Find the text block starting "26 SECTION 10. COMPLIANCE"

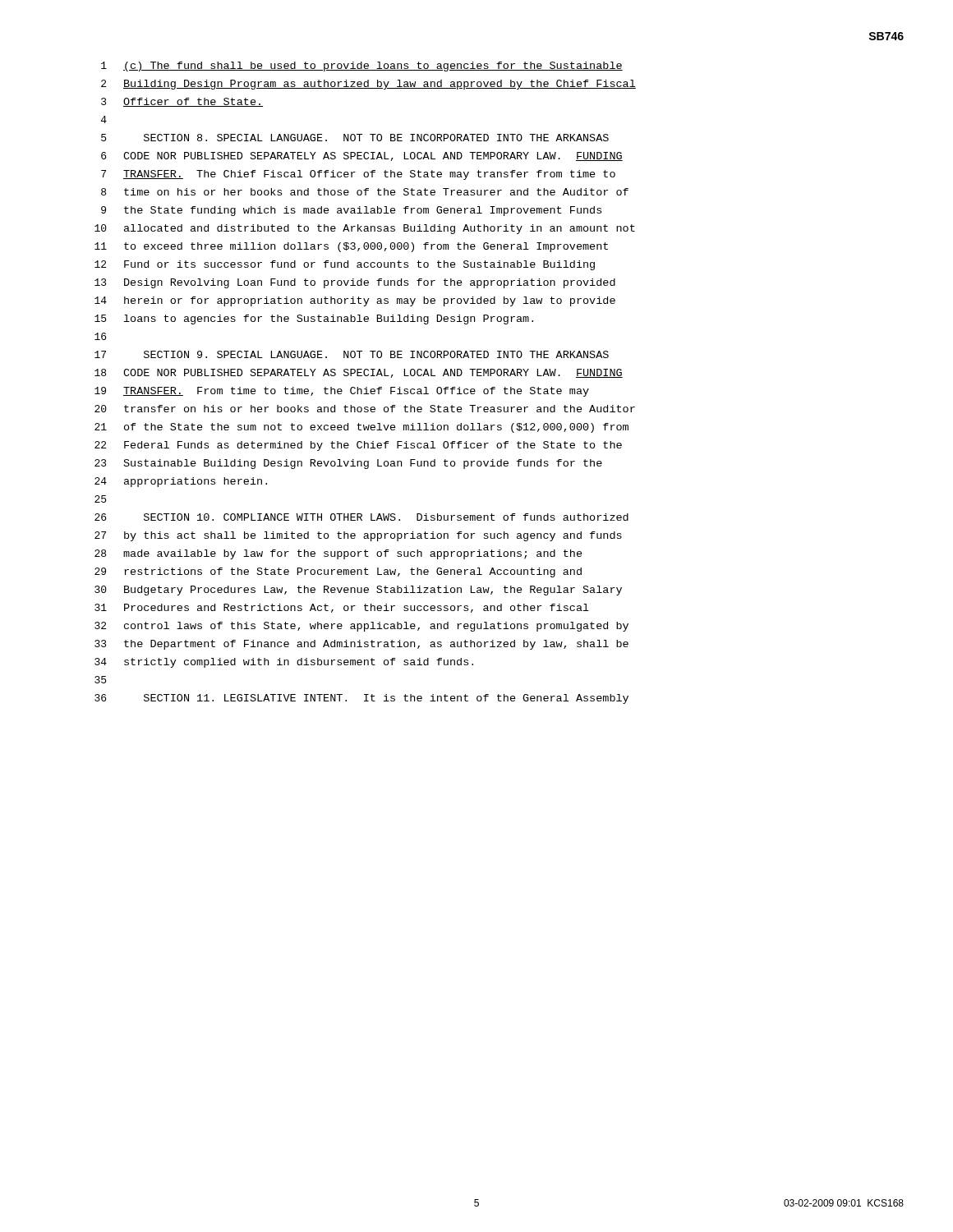click(485, 518)
